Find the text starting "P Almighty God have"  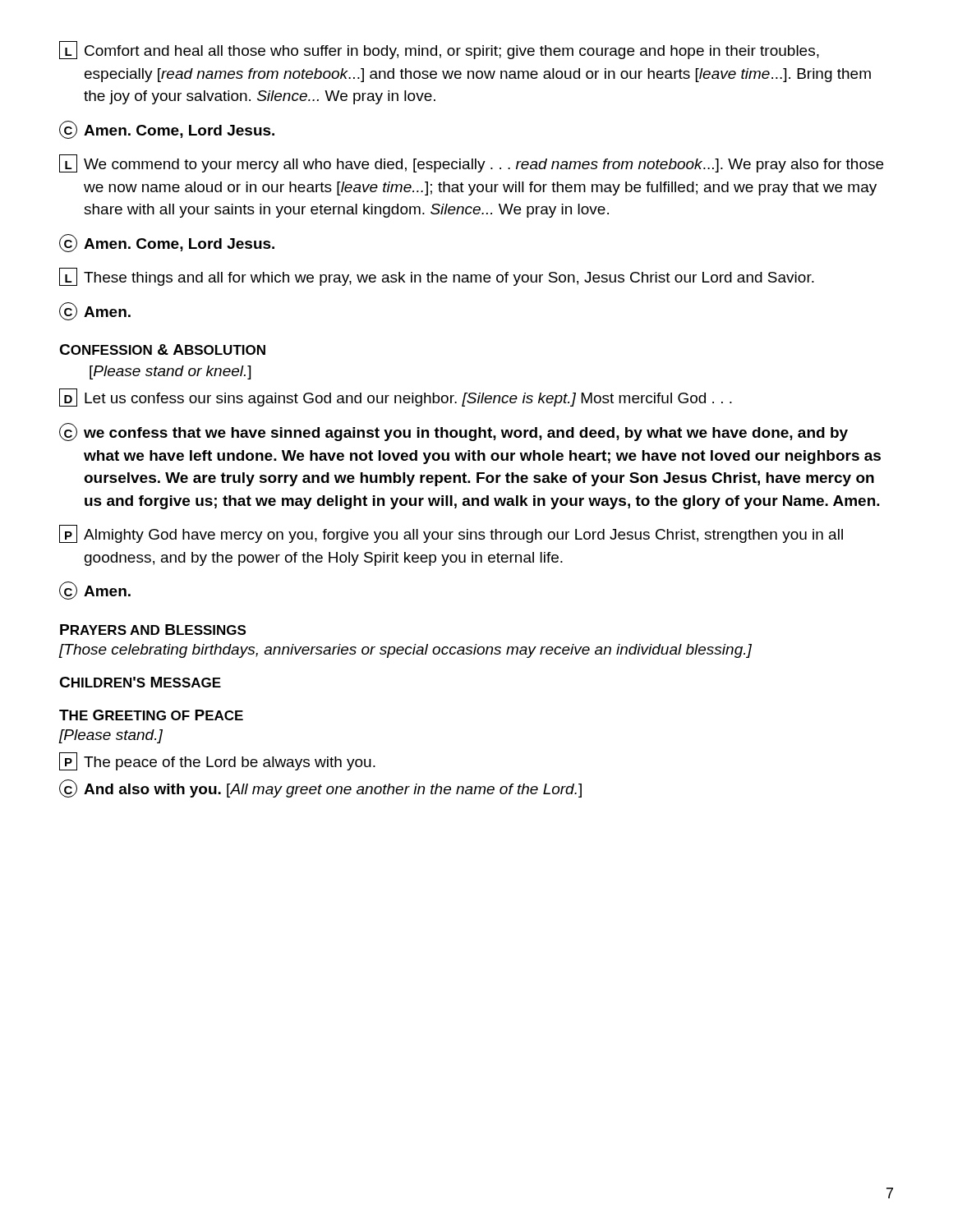click(473, 546)
